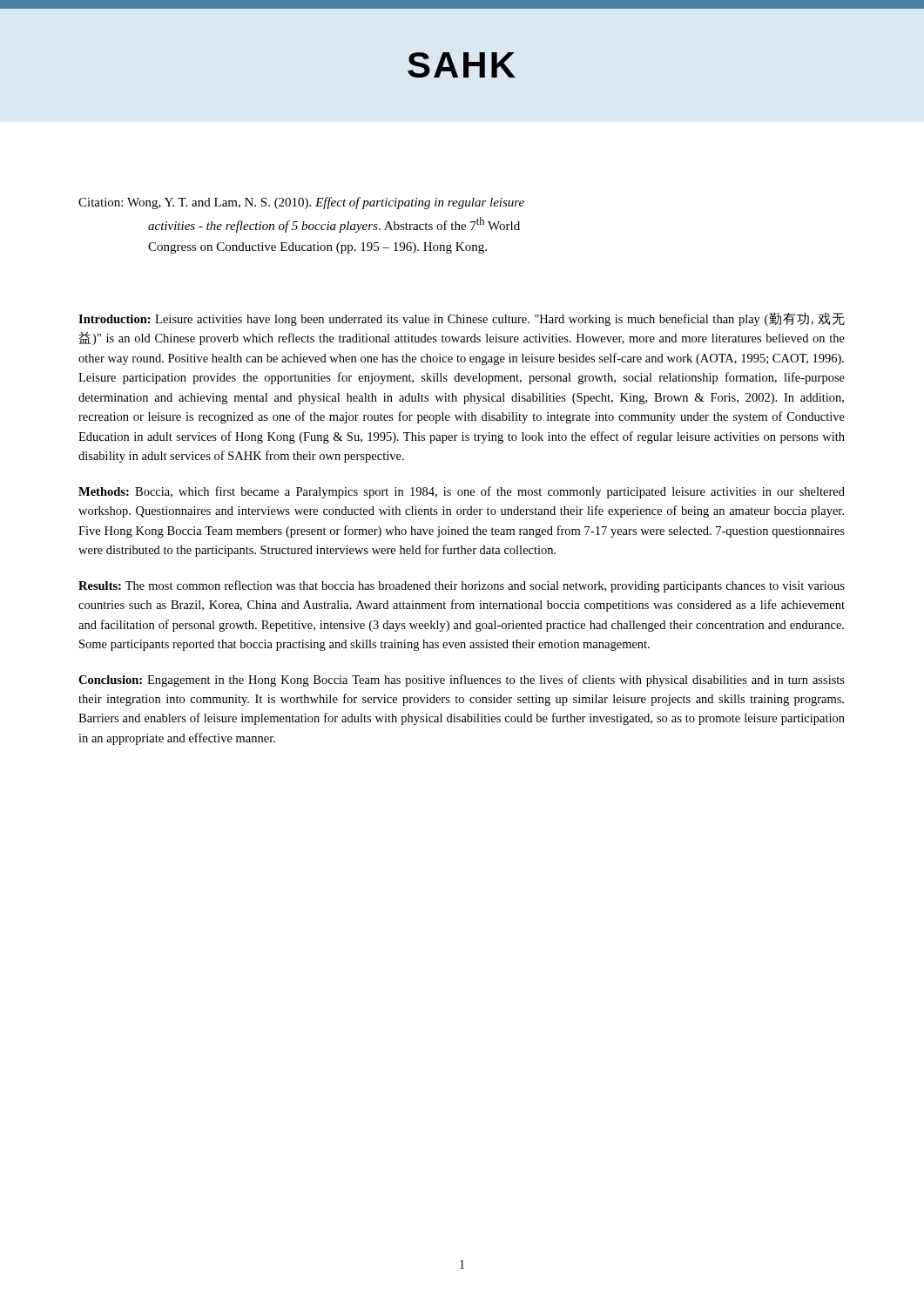Viewport: 924px width, 1307px height.
Task: Where is the passage that starts "Citation: Wong, Y."?
Action: 462,226
